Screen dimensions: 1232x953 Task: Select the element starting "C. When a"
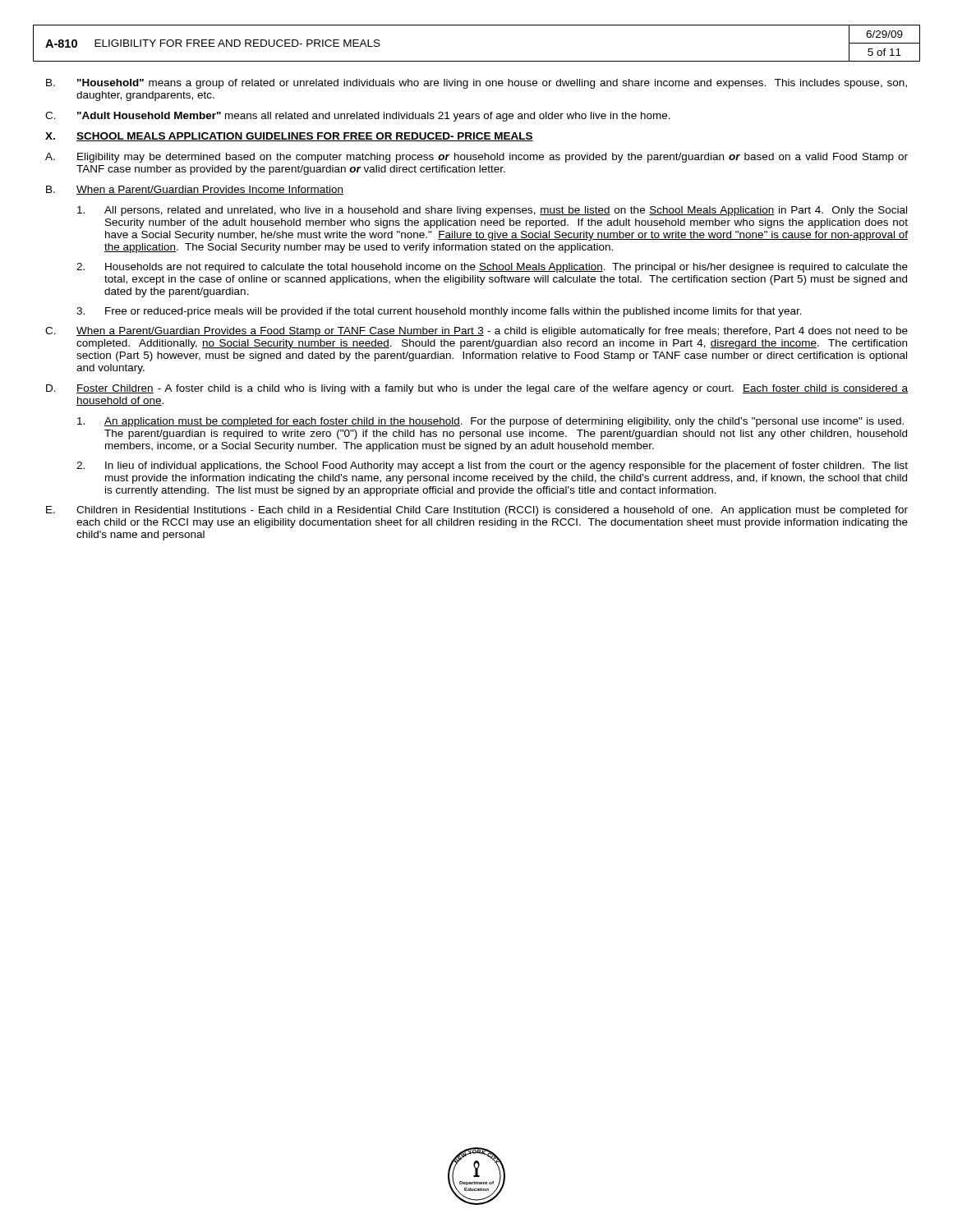coord(476,349)
